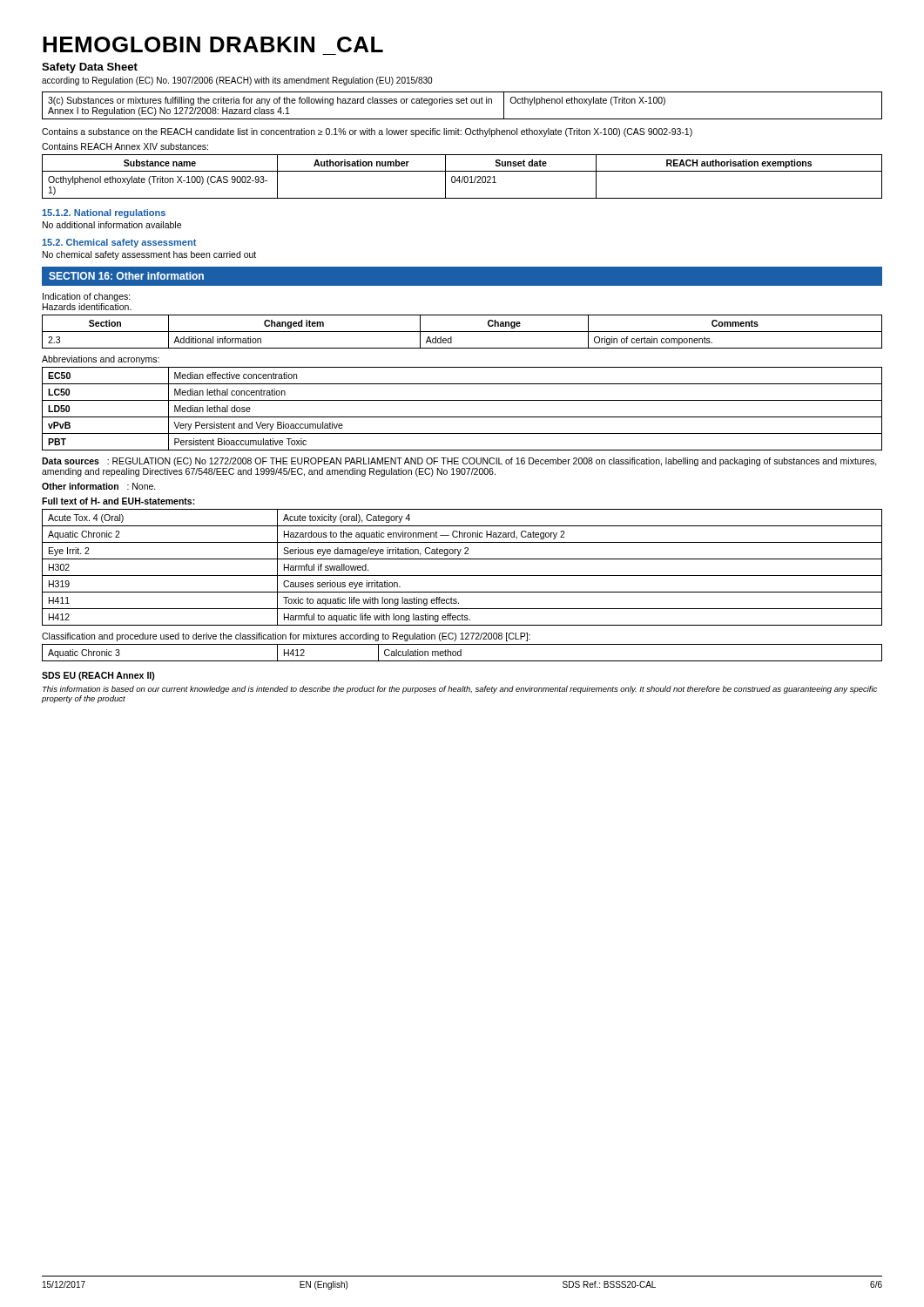The width and height of the screenshot is (924, 1307).
Task: Click on the section header with the text "SECTION 16: Other information"
Action: tap(127, 276)
